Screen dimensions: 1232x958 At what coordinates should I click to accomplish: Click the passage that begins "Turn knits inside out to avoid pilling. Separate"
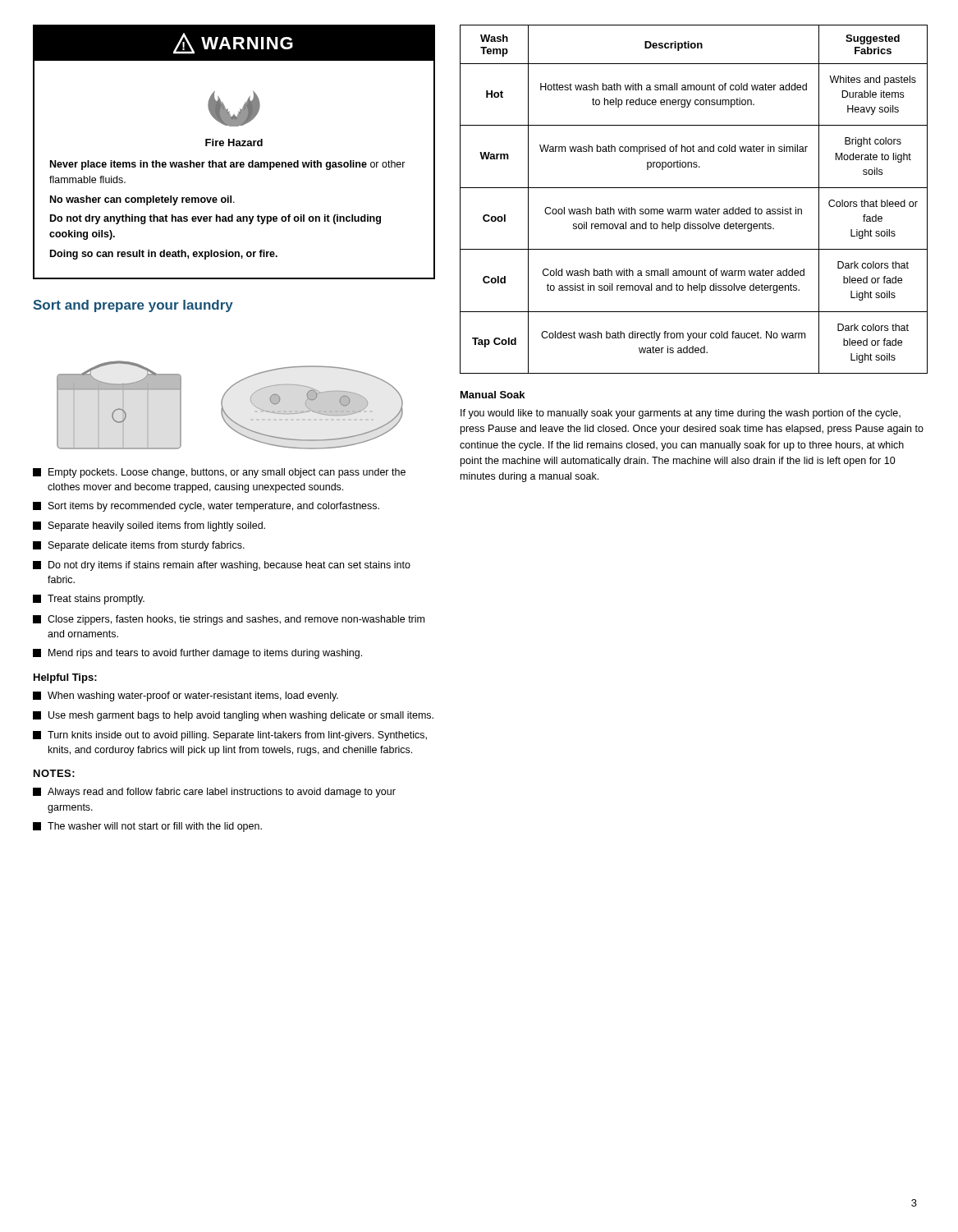(x=234, y=743)
